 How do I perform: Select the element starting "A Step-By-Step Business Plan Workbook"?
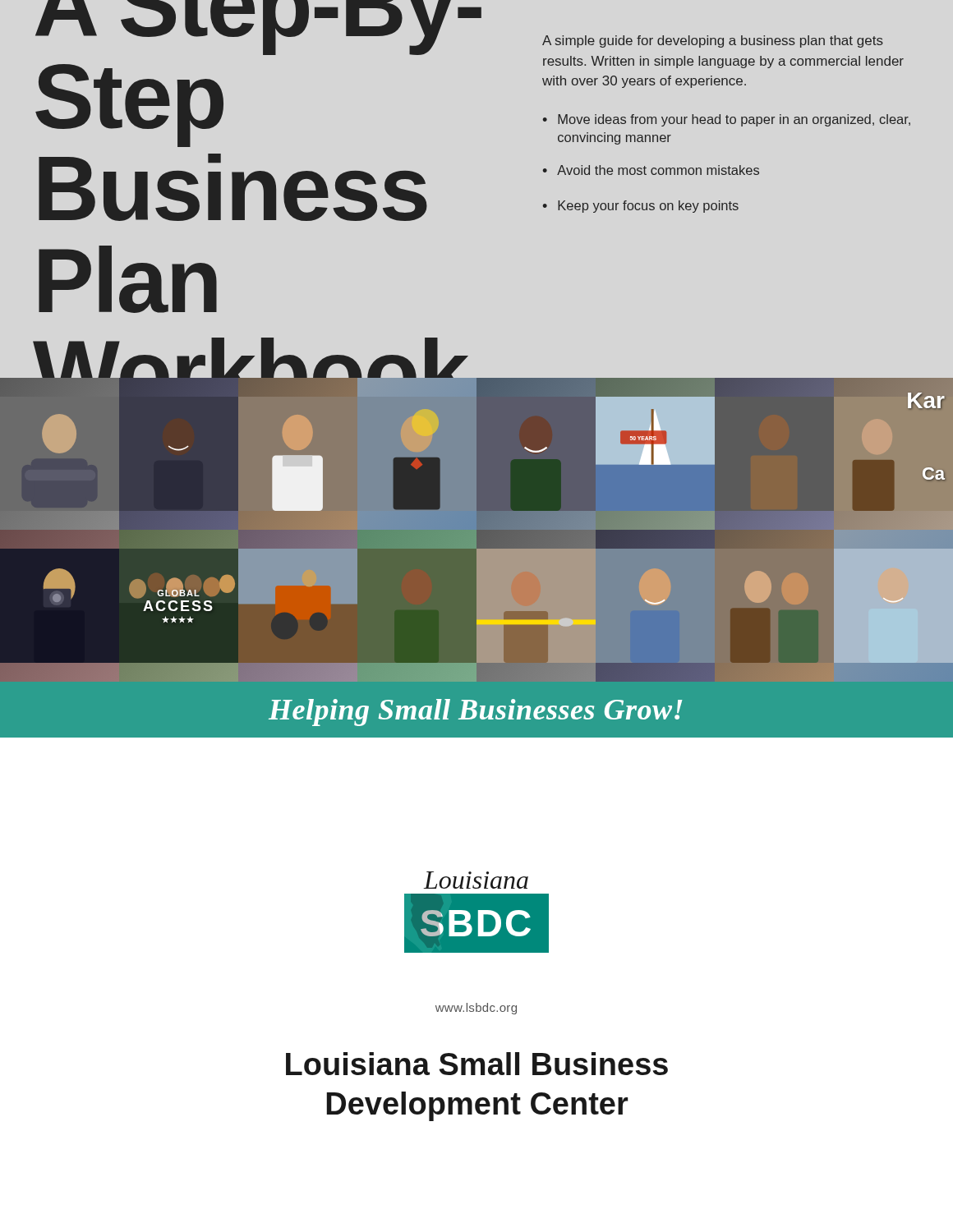(267, 189)
